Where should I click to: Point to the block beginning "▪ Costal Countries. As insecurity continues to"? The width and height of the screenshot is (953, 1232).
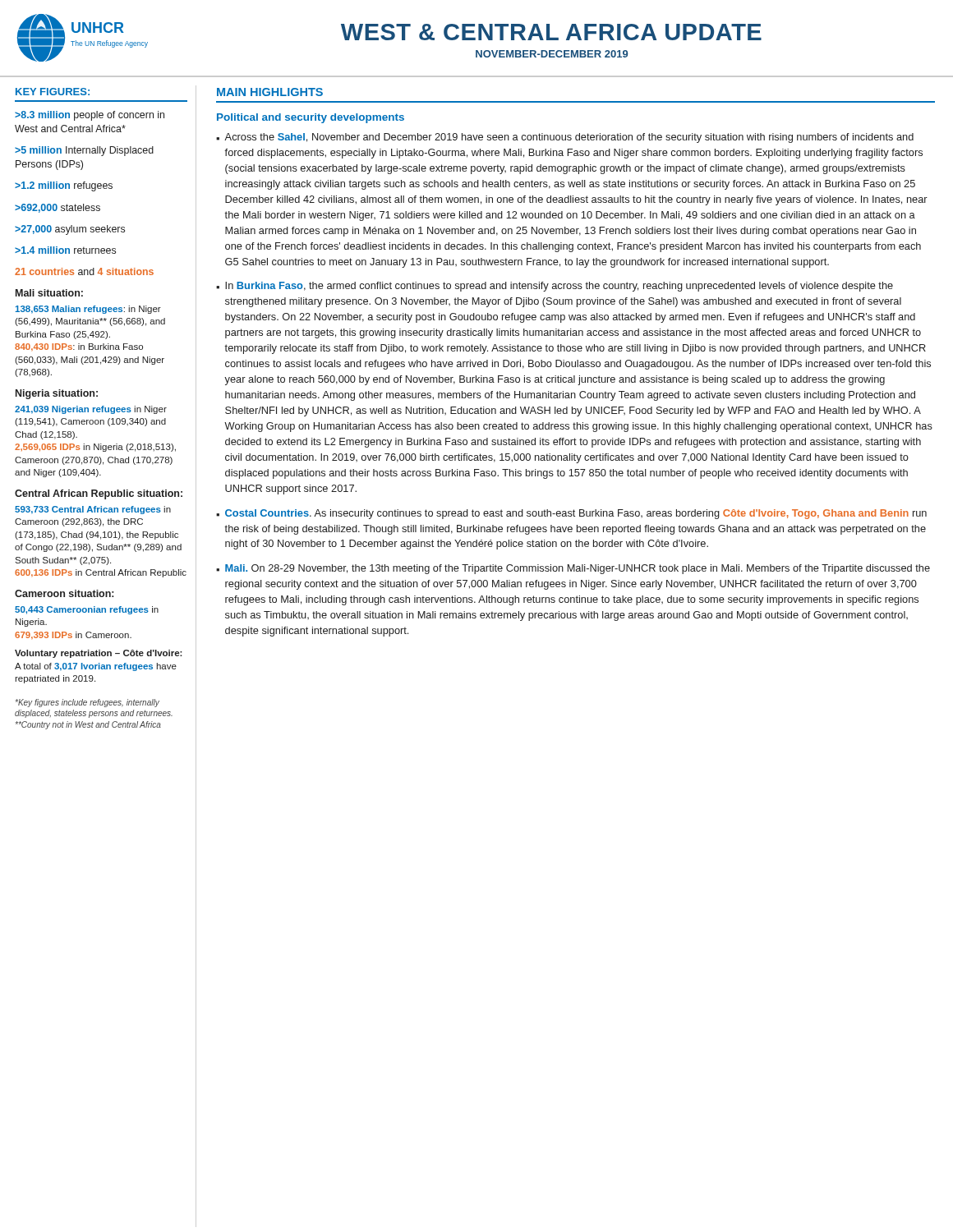click(575, 529)
